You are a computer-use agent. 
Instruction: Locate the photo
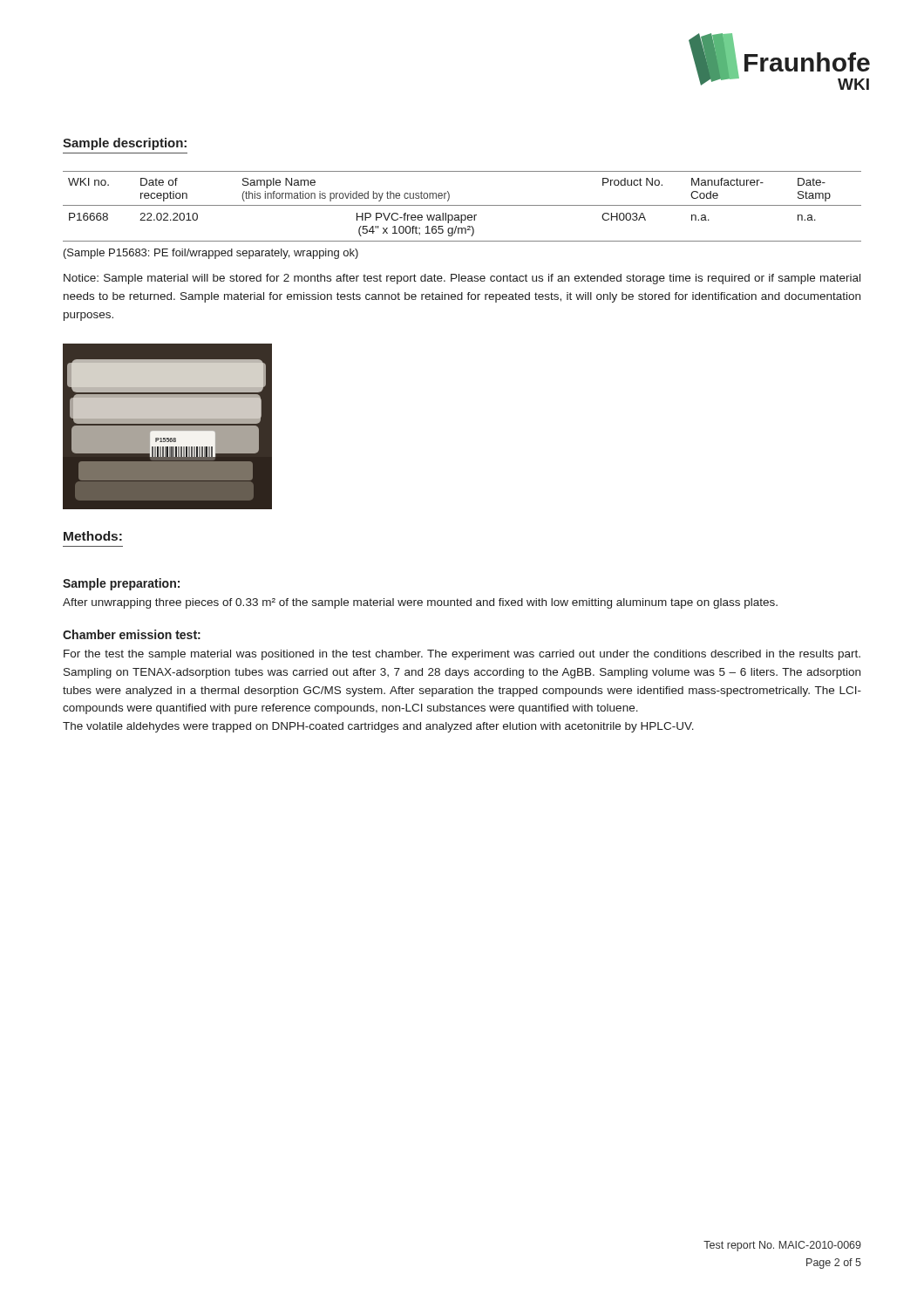click(x=462, y=426)
